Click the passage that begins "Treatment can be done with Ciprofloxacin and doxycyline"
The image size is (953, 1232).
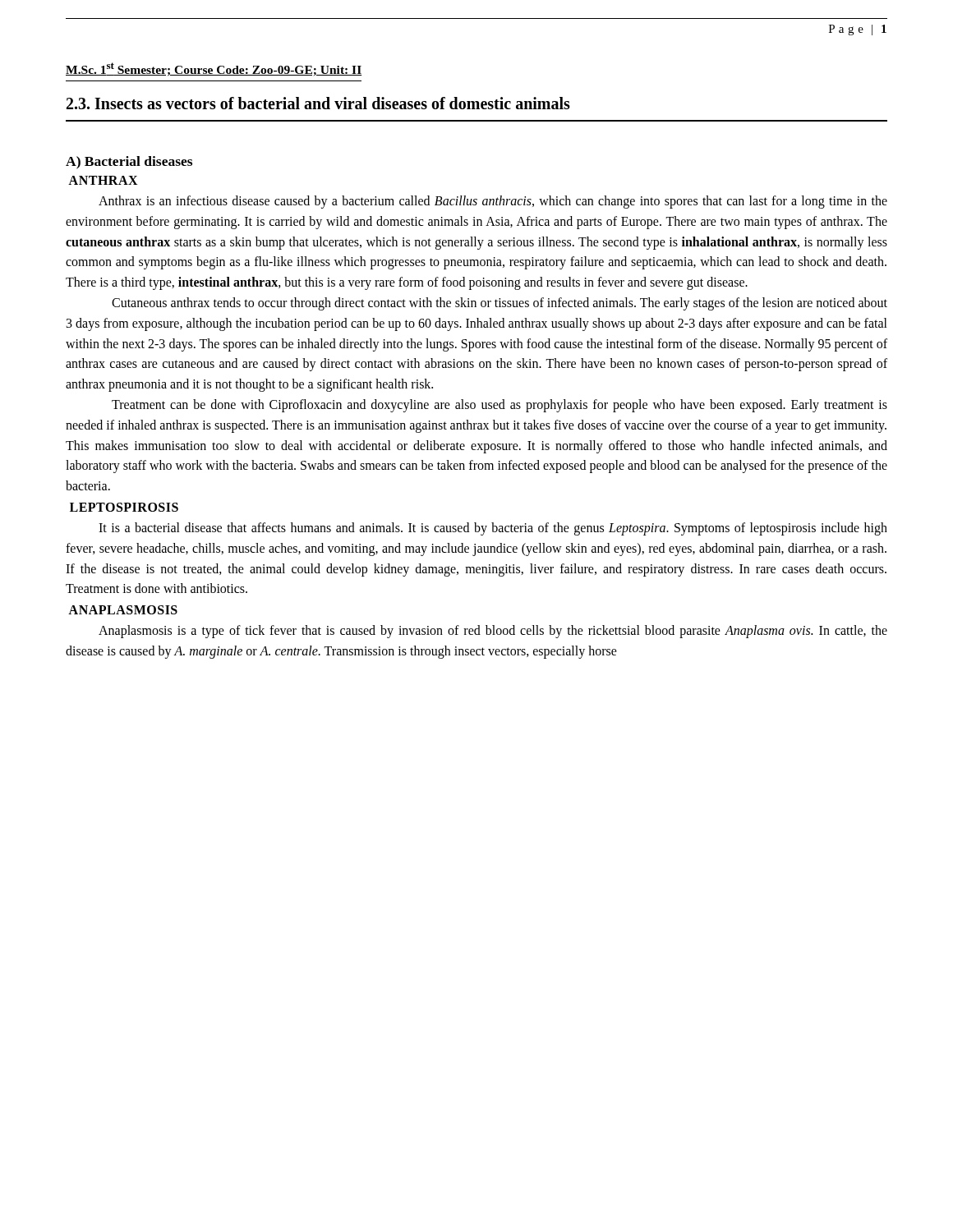coord(476,446)
